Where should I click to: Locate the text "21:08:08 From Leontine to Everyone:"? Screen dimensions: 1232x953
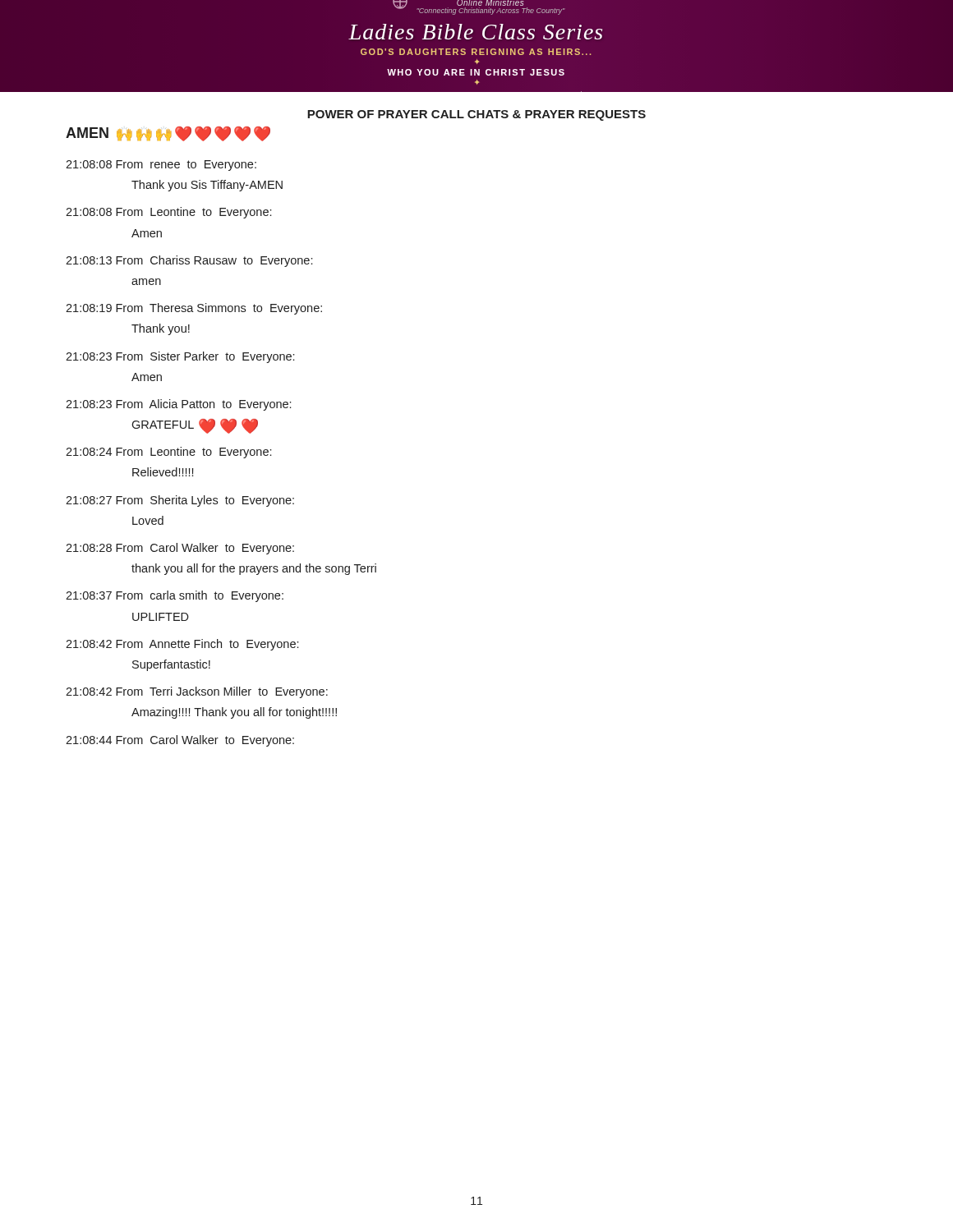pos(169,212)
